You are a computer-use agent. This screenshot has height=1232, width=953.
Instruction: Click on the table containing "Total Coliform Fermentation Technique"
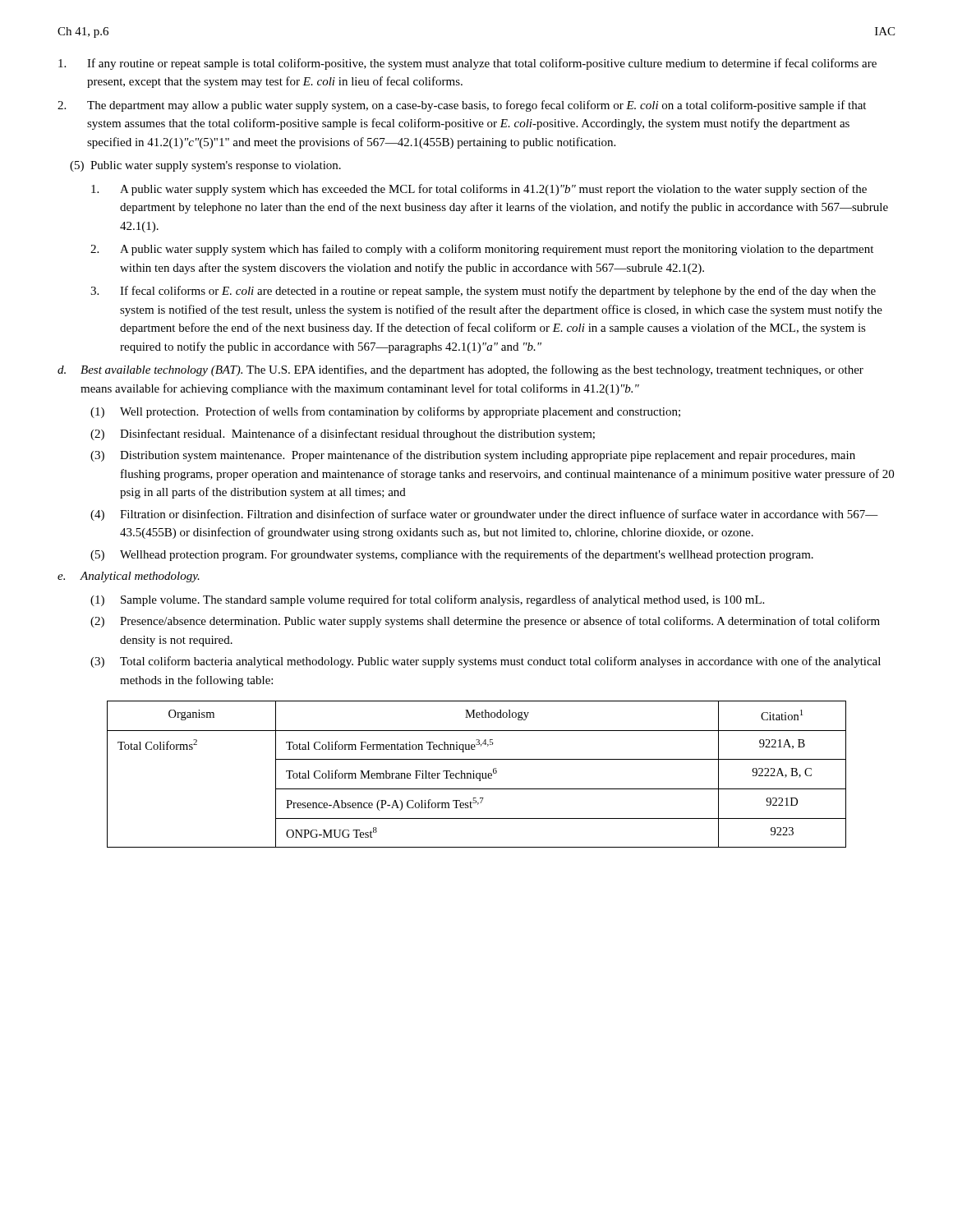(x=476, y=774)
